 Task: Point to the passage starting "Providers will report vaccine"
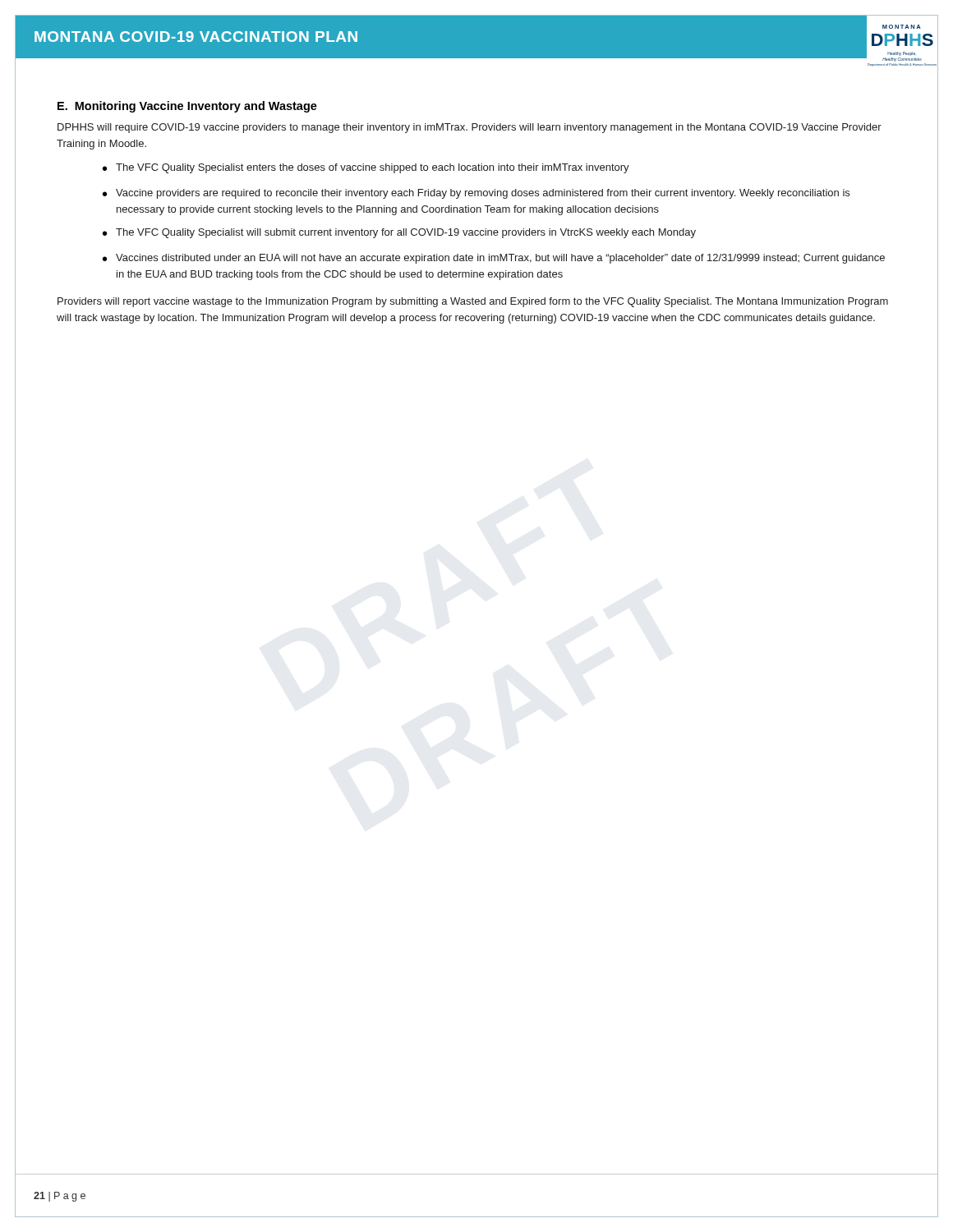click(x=472, y=309)
